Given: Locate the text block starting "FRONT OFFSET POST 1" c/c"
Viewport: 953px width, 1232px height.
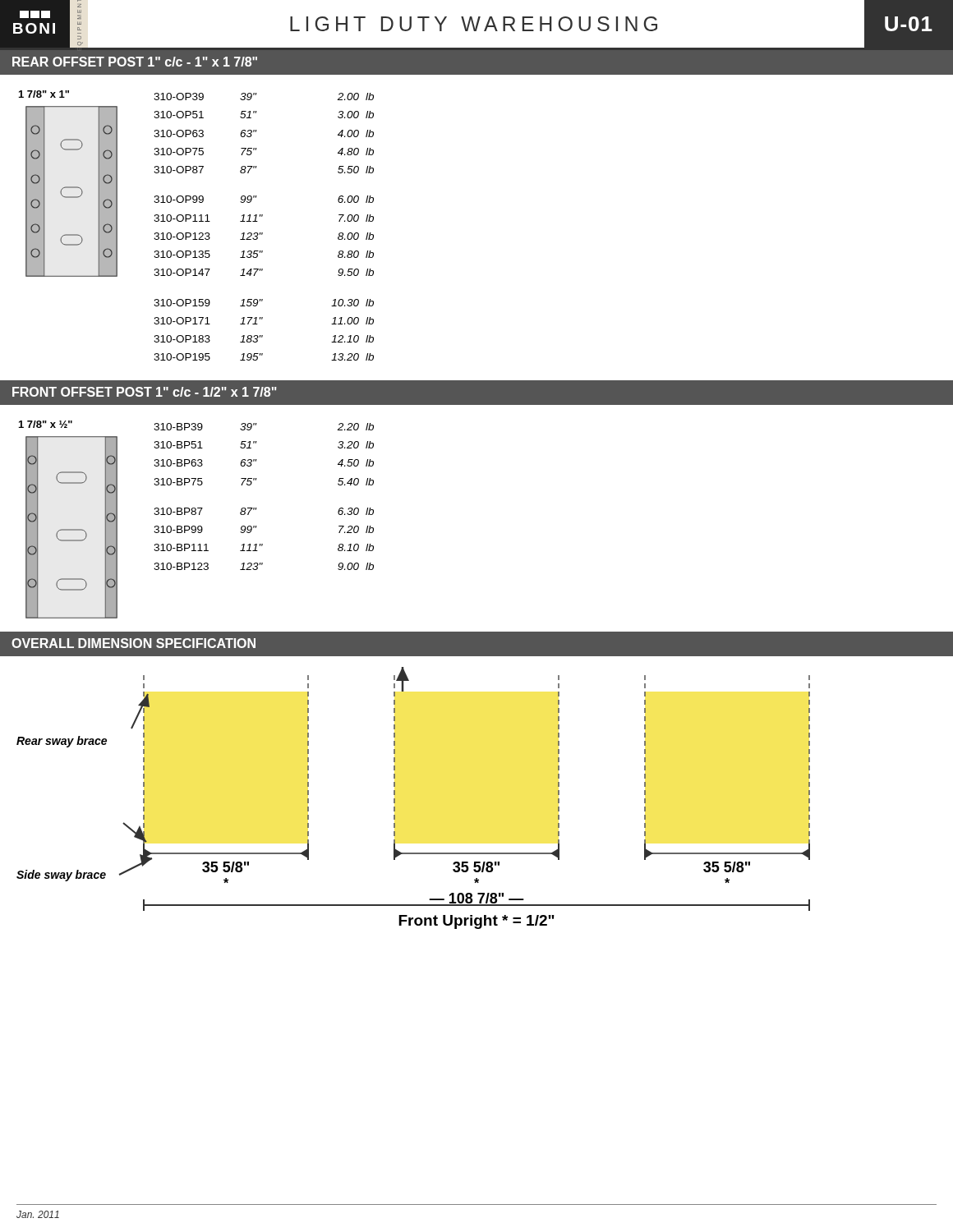Looking at the screenshot, I should [144, 392].
